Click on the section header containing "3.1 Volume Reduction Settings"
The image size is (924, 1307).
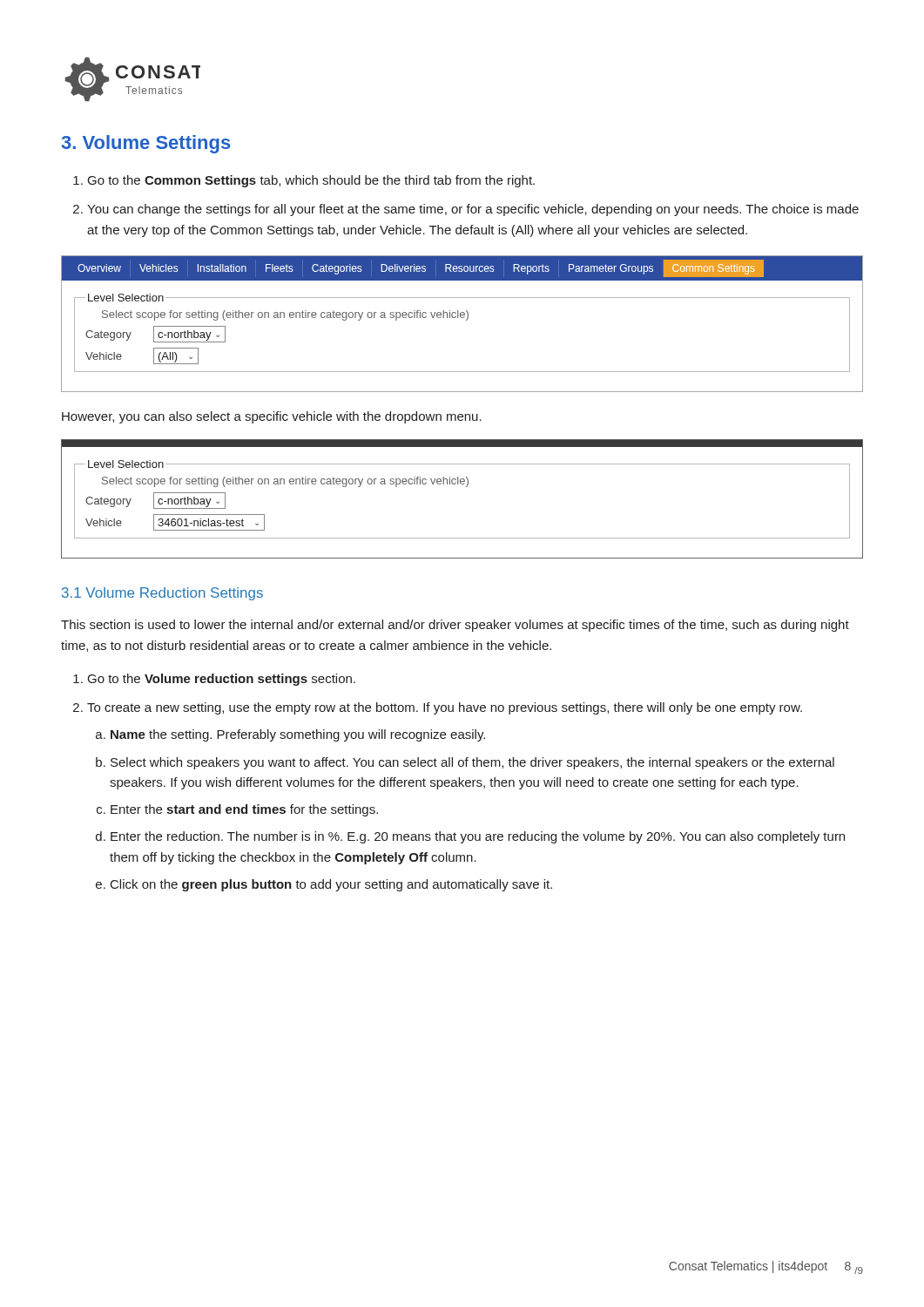click(x=162, y=593)
